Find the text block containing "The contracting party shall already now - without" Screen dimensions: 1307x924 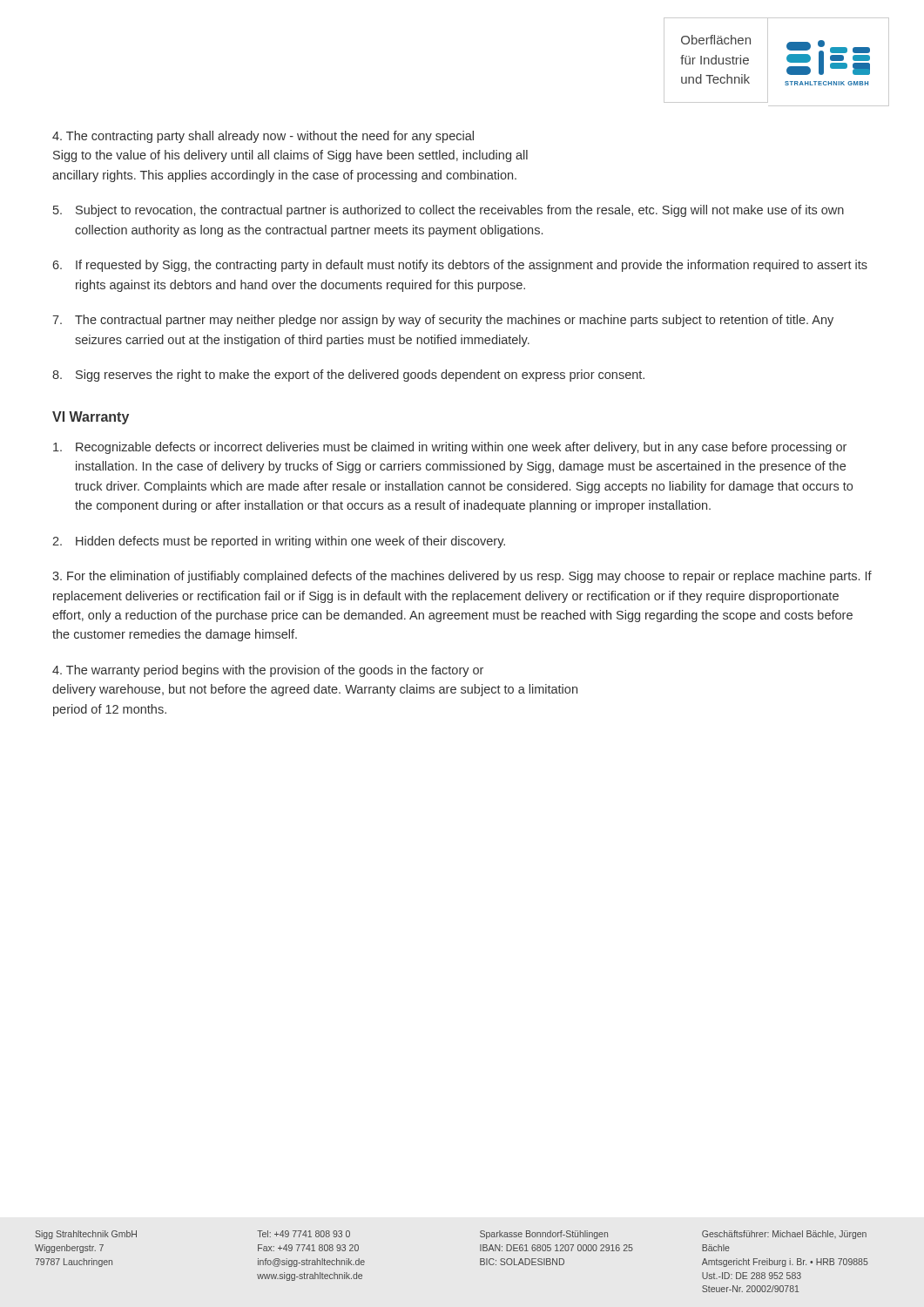click(290, 156)
